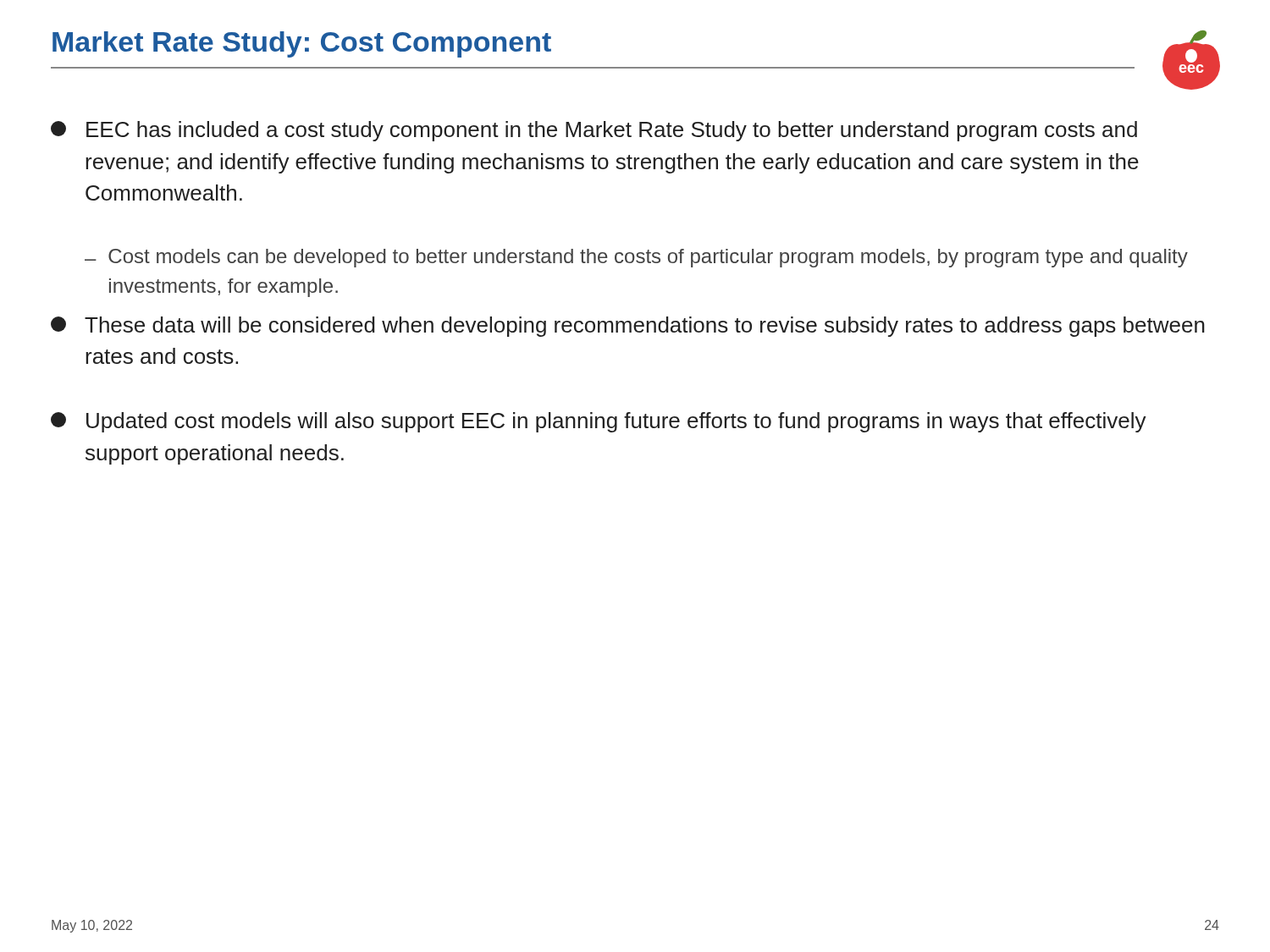Point to the region starting "– Cost models can"
The width and height of the screenshot is (1270, 952).
point(652,272)
